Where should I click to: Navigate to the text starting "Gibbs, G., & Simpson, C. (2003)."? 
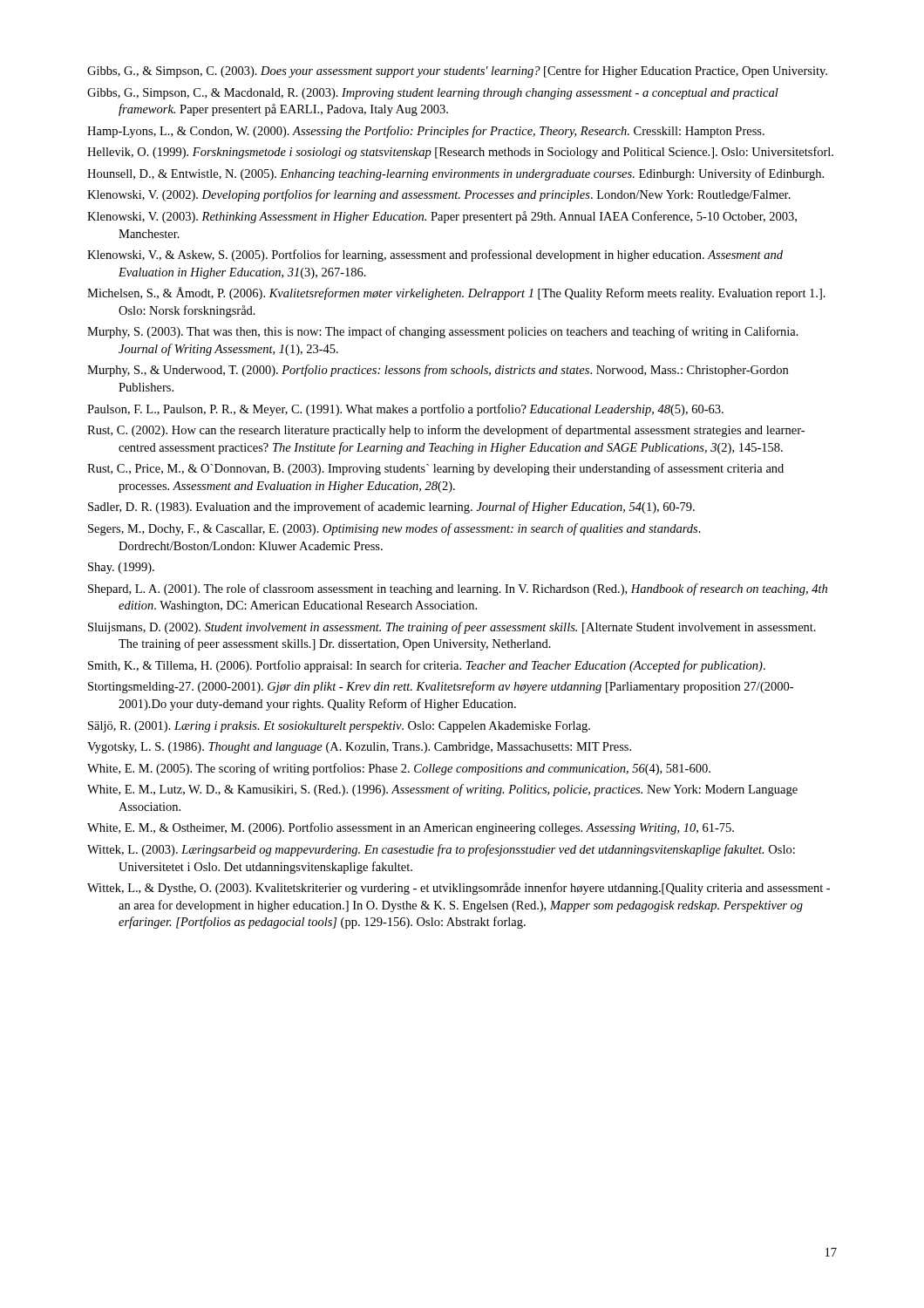pos(458,71)
